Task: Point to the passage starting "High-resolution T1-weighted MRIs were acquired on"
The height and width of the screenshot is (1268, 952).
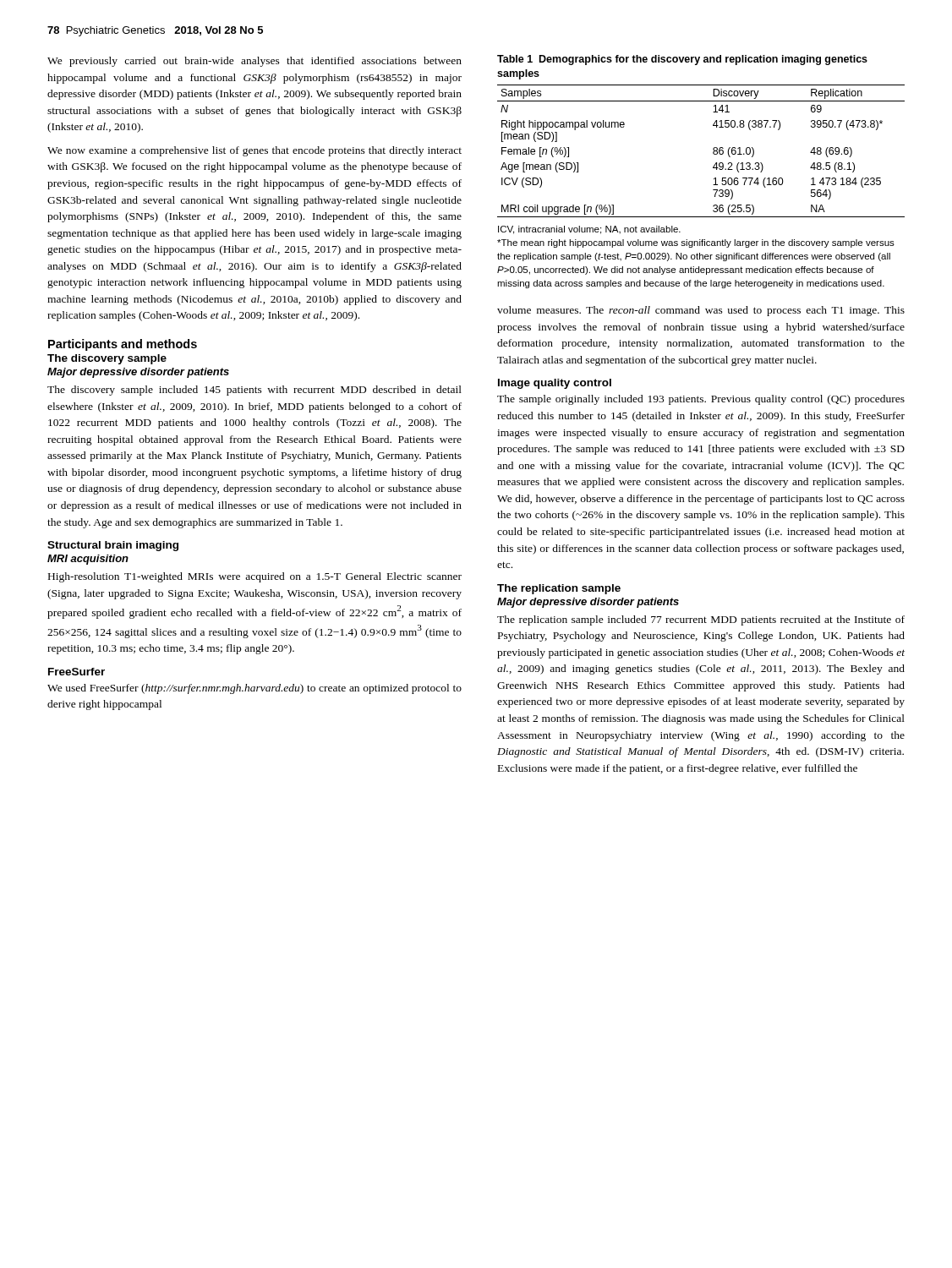Action: point(254,612)
